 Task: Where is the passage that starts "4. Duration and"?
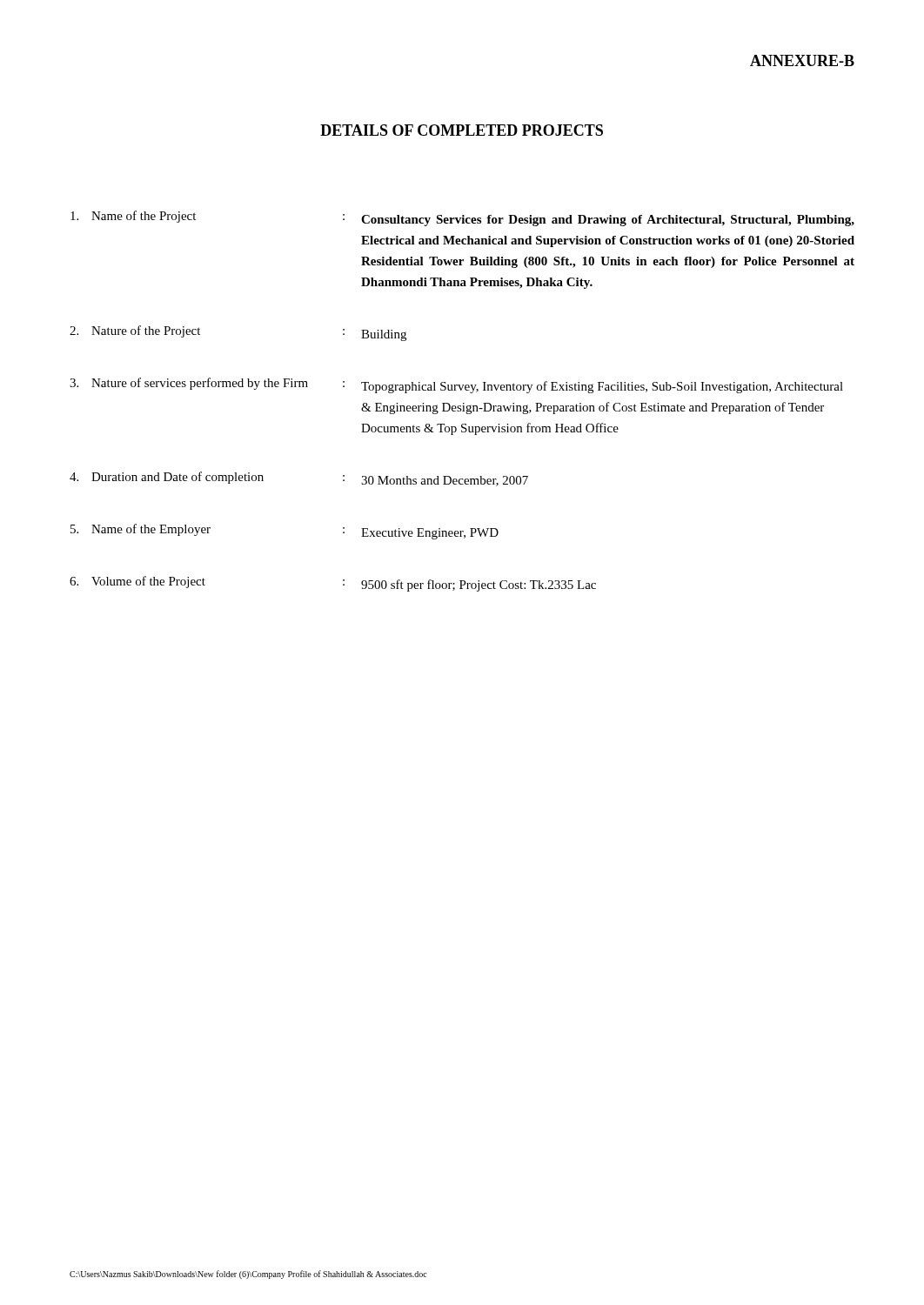462,480
